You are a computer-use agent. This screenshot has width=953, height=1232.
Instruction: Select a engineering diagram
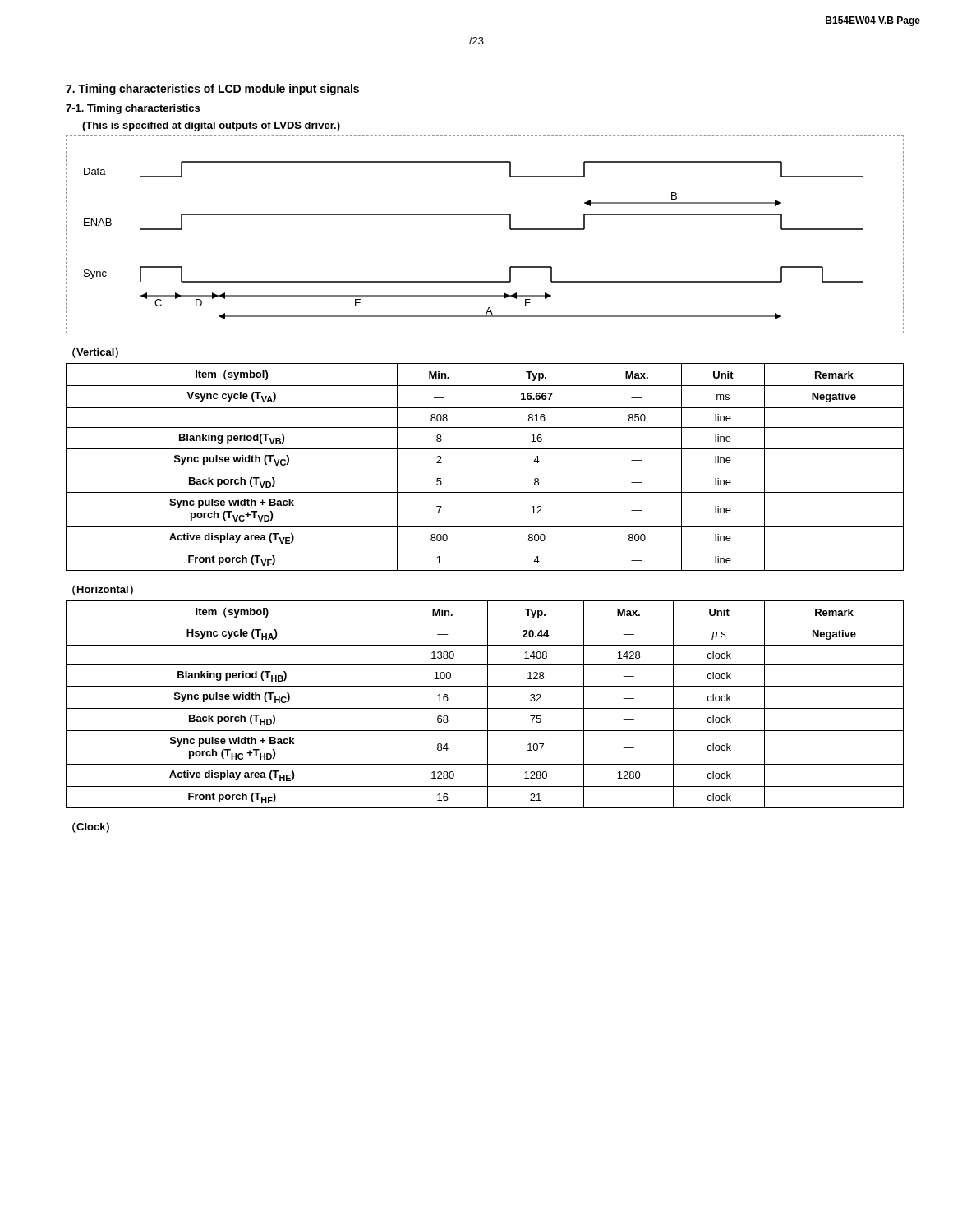pos(485,234)
